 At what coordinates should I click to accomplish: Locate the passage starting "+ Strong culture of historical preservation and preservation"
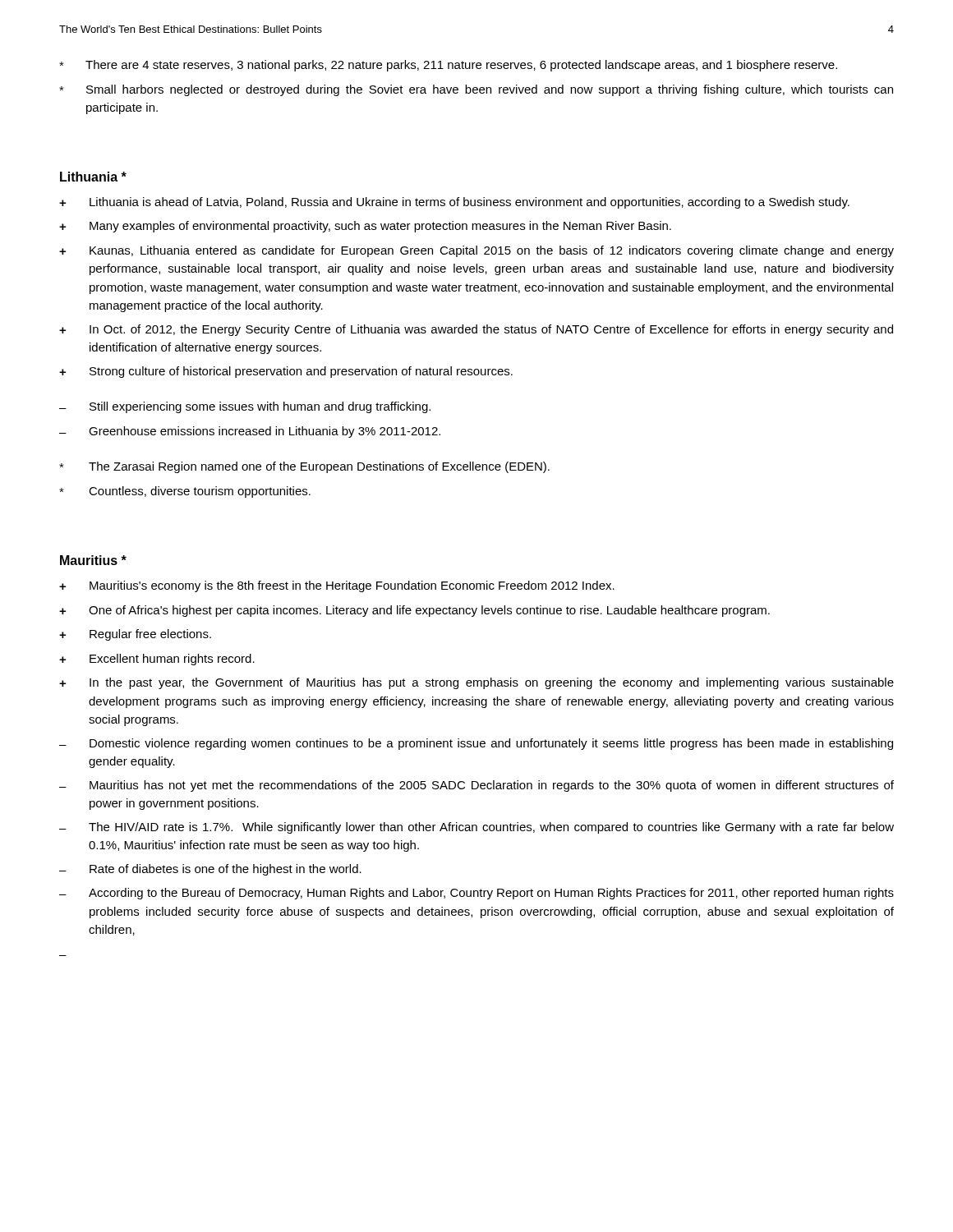pos(286,371)
